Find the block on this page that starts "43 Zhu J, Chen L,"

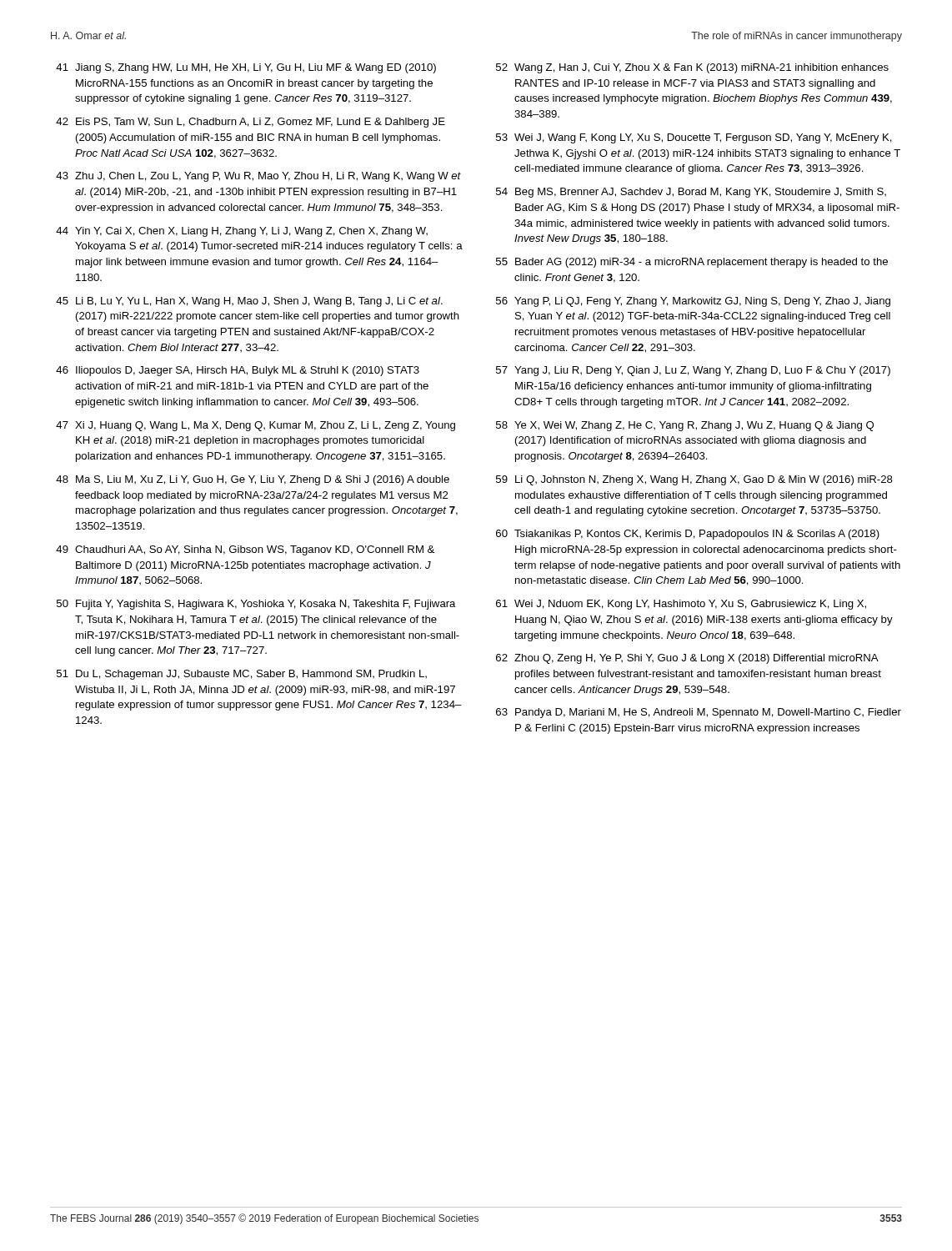(256, 192)
